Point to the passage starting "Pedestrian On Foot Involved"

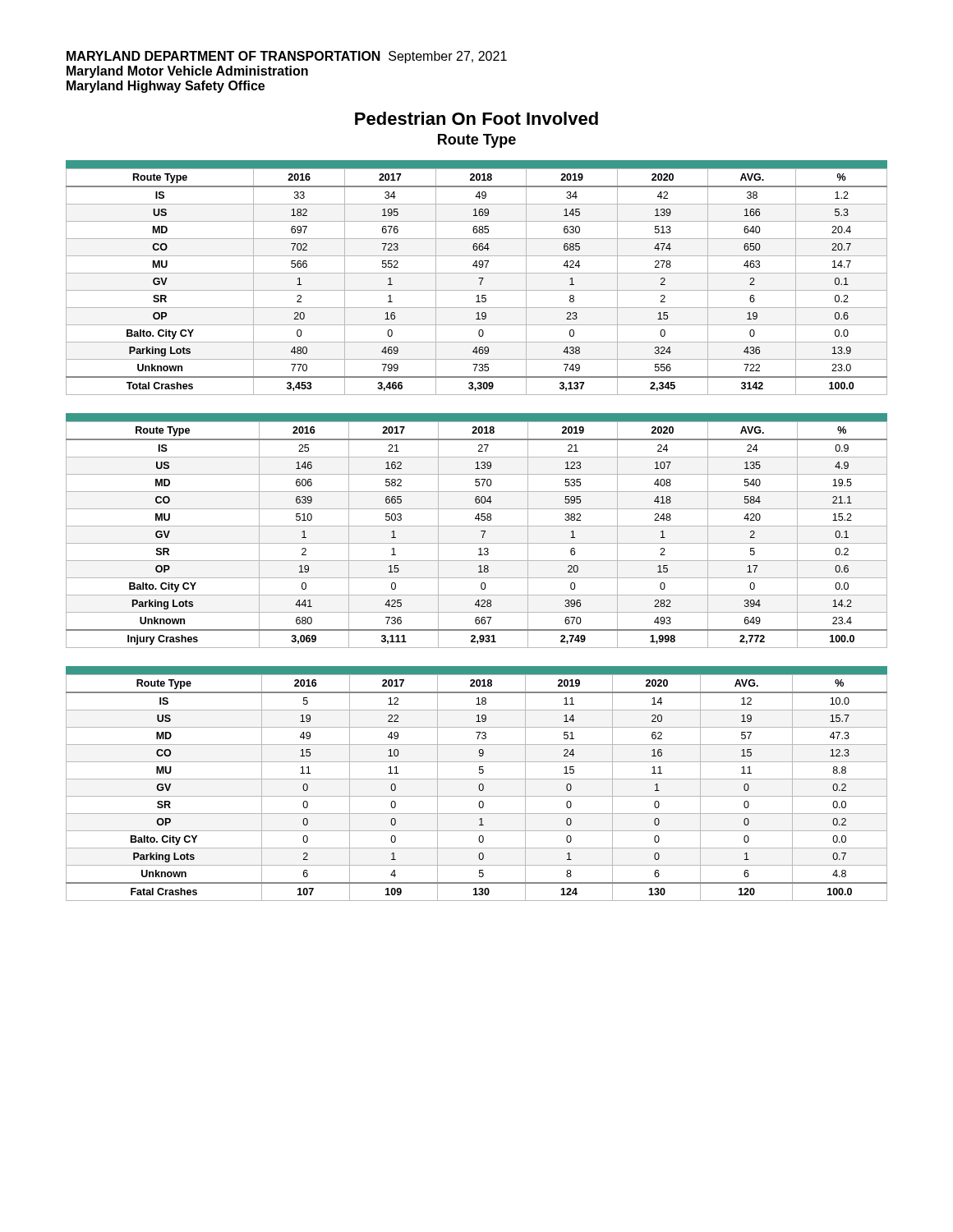[476, 119]
